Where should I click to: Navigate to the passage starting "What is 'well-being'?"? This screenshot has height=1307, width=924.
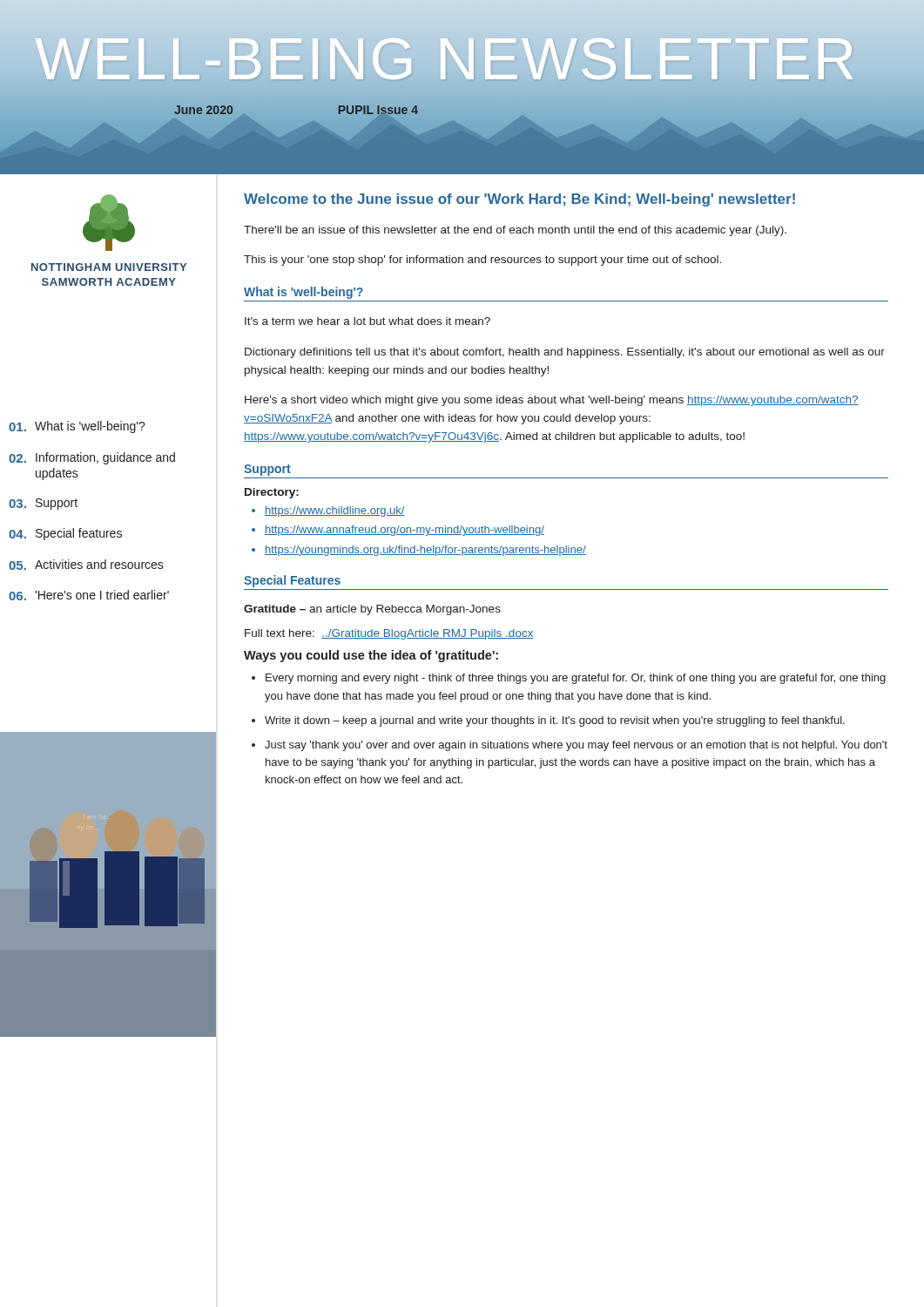pos(304,292)
